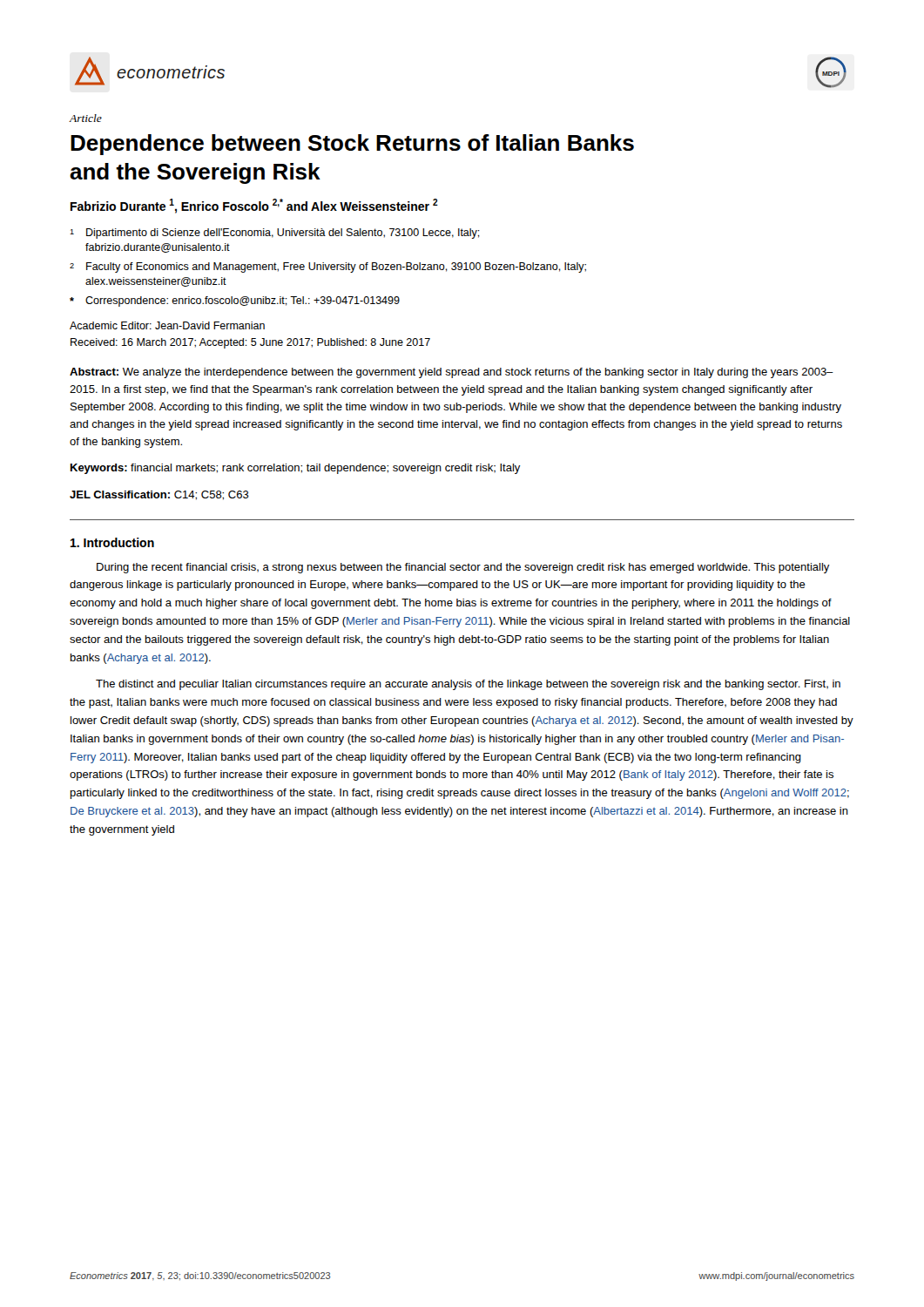The image size is (924, 1307).
Task: Locate the text starting "* Correspondence: enrico.foscolo@unibz.it; Tel.: +39-0471-013499"
Action: click(235, 301)
